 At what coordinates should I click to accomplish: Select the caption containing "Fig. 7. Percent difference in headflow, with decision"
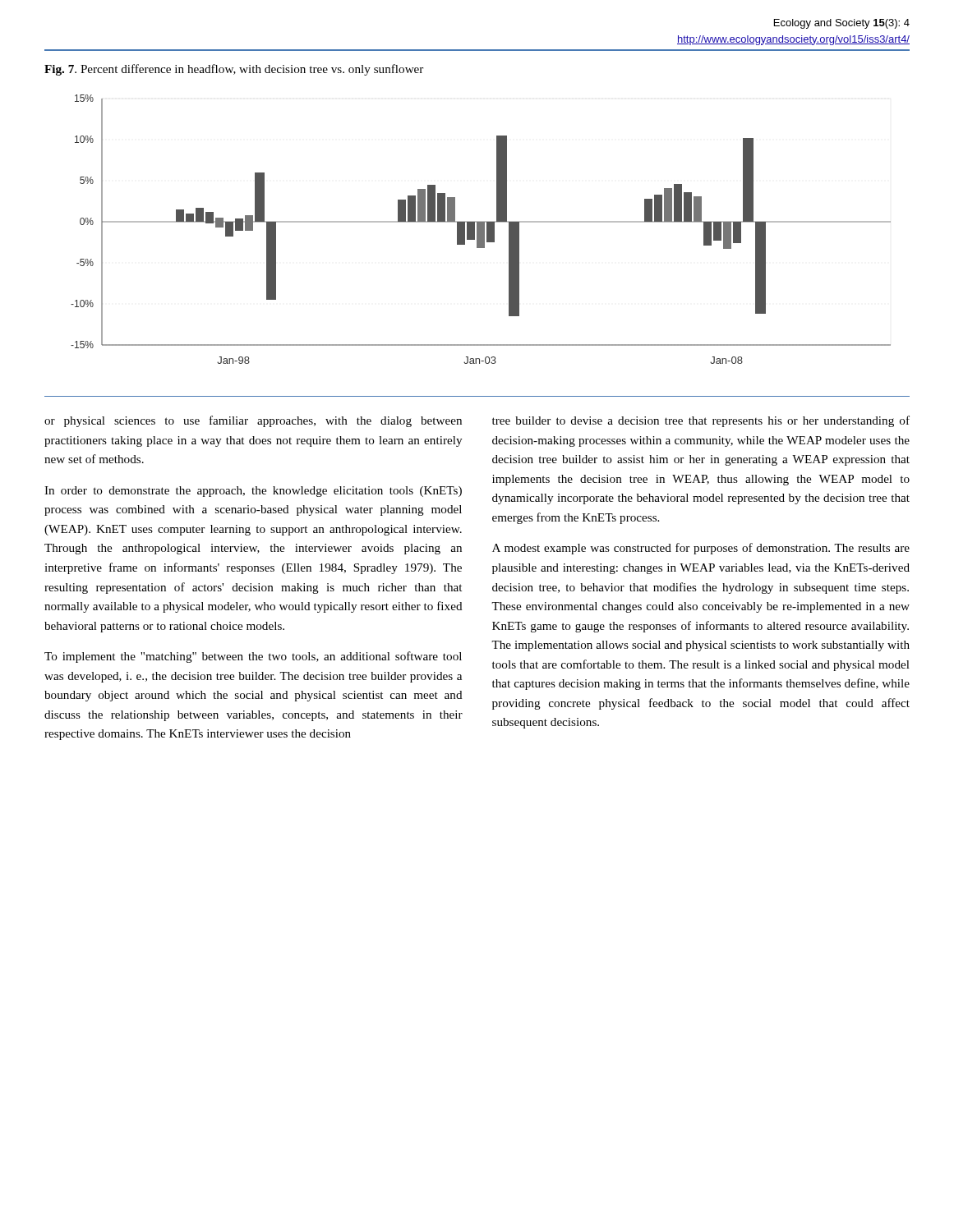234,69
